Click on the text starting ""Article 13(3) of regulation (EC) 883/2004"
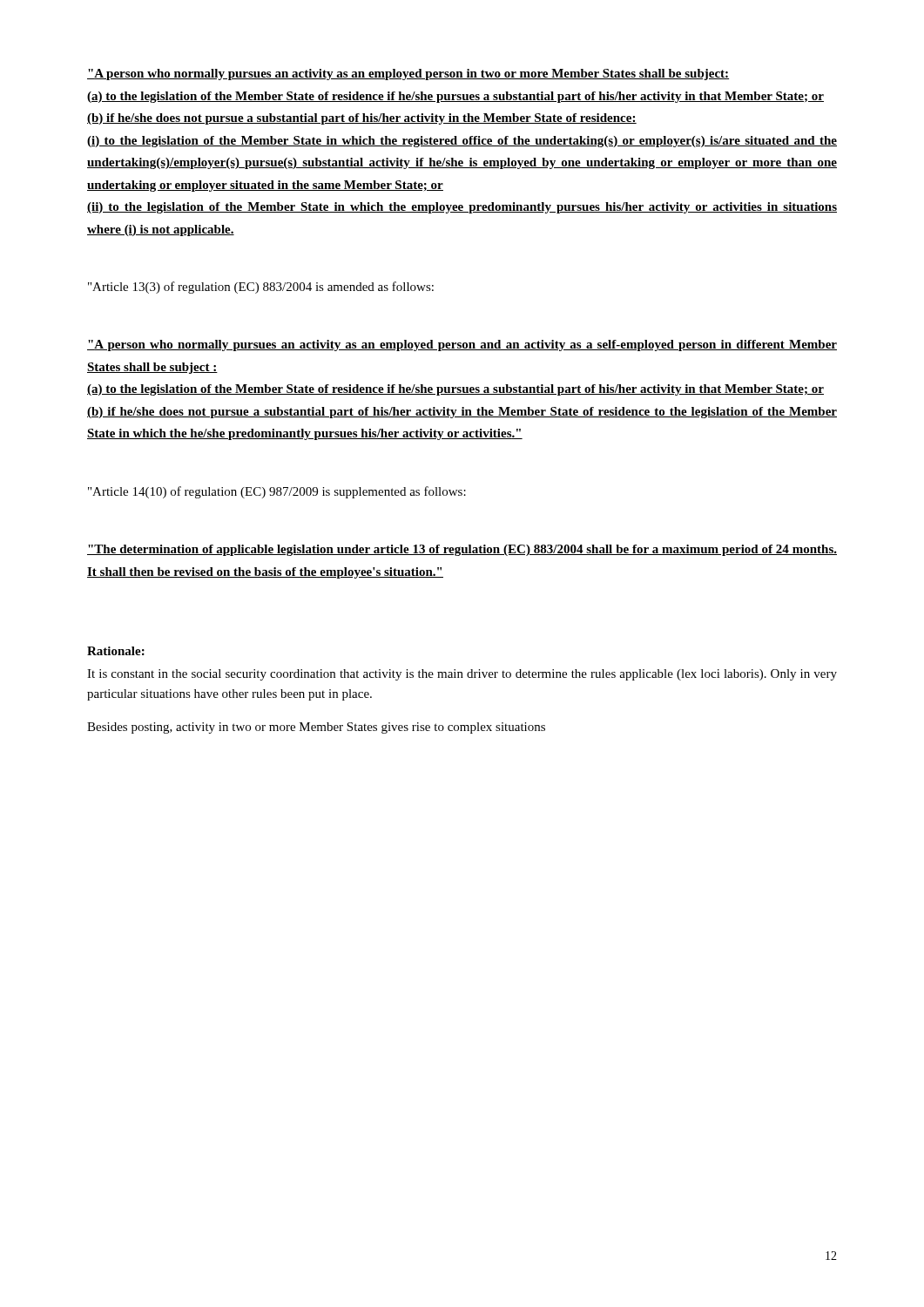Viewport: 924px width, 1307px height. pos(261,287)
